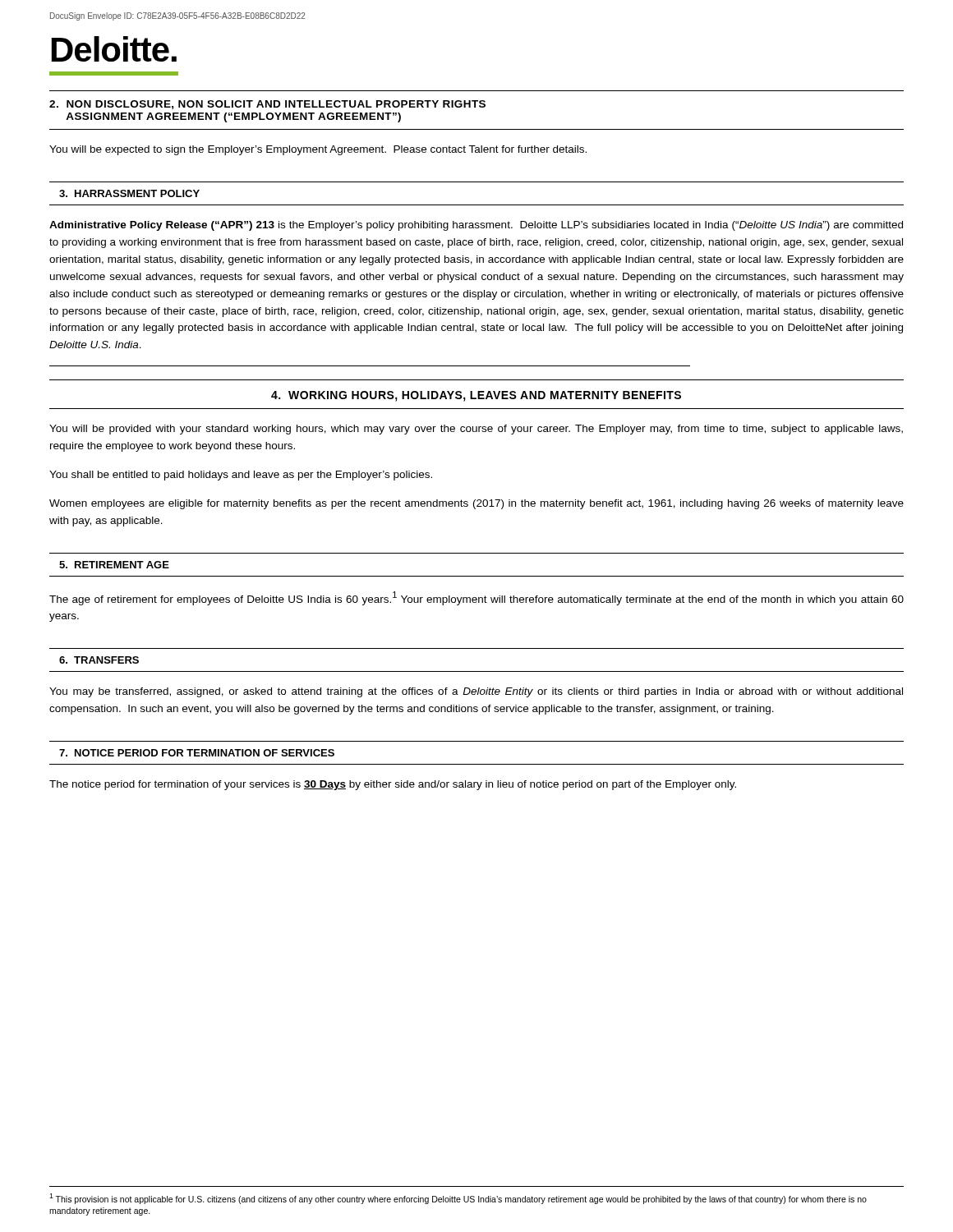Select the block starting "You shall be entitled to"
The image size is (953, 1232).
[x=241, y=474]
